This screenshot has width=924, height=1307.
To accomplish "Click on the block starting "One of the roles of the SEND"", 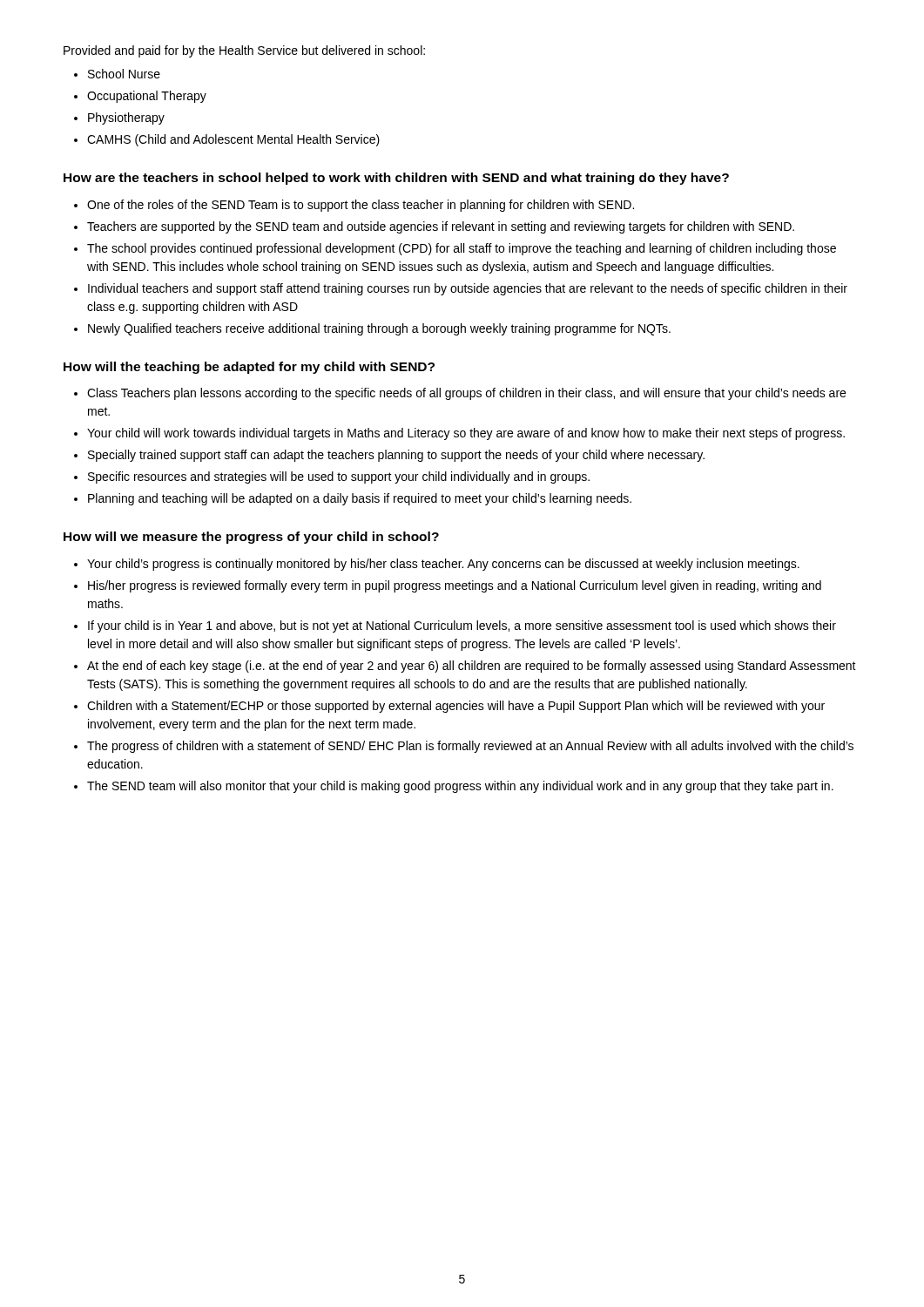I will (x=361, y=204).
